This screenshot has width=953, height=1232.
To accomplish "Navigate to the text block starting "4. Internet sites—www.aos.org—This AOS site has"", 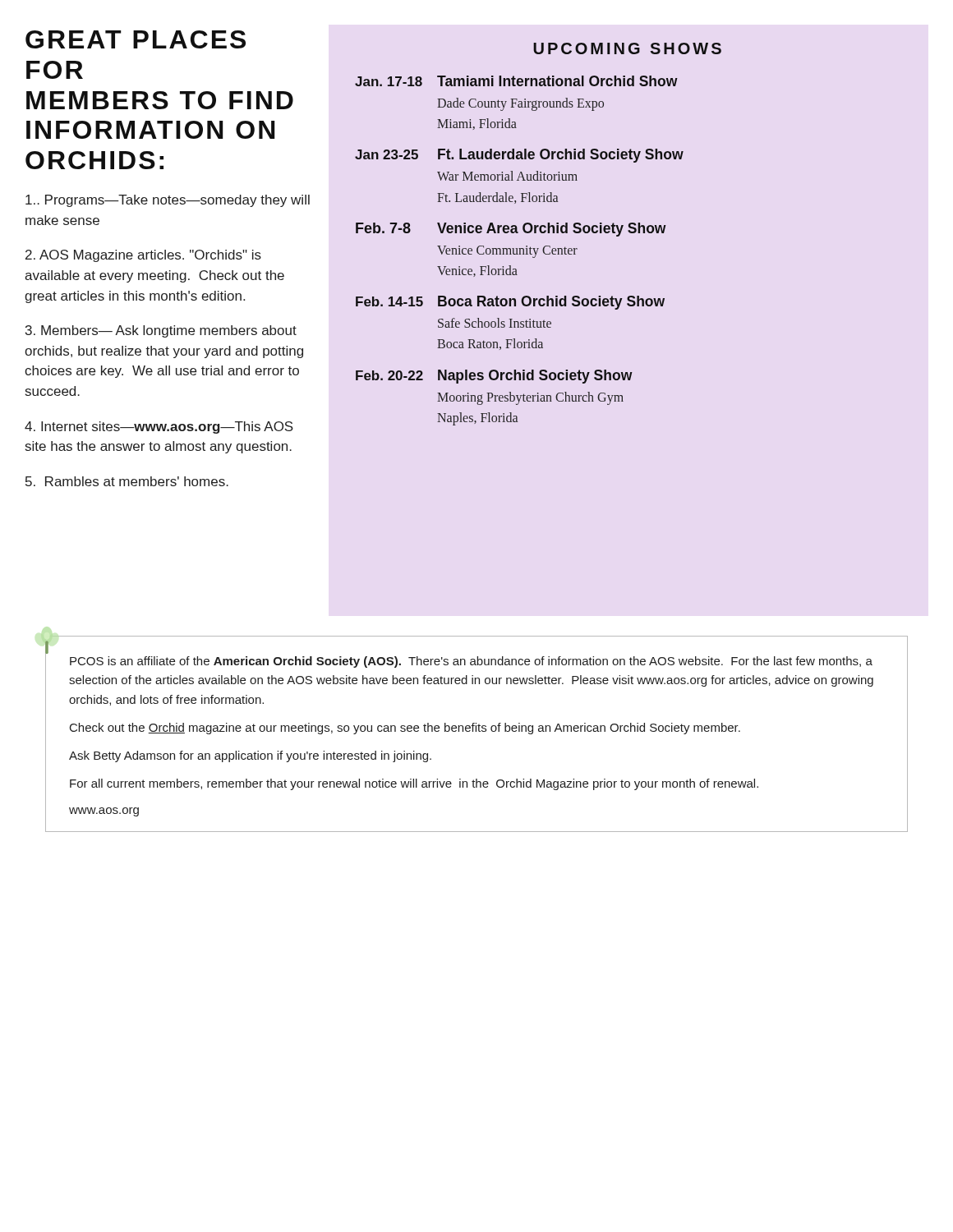I will (159, 437).
